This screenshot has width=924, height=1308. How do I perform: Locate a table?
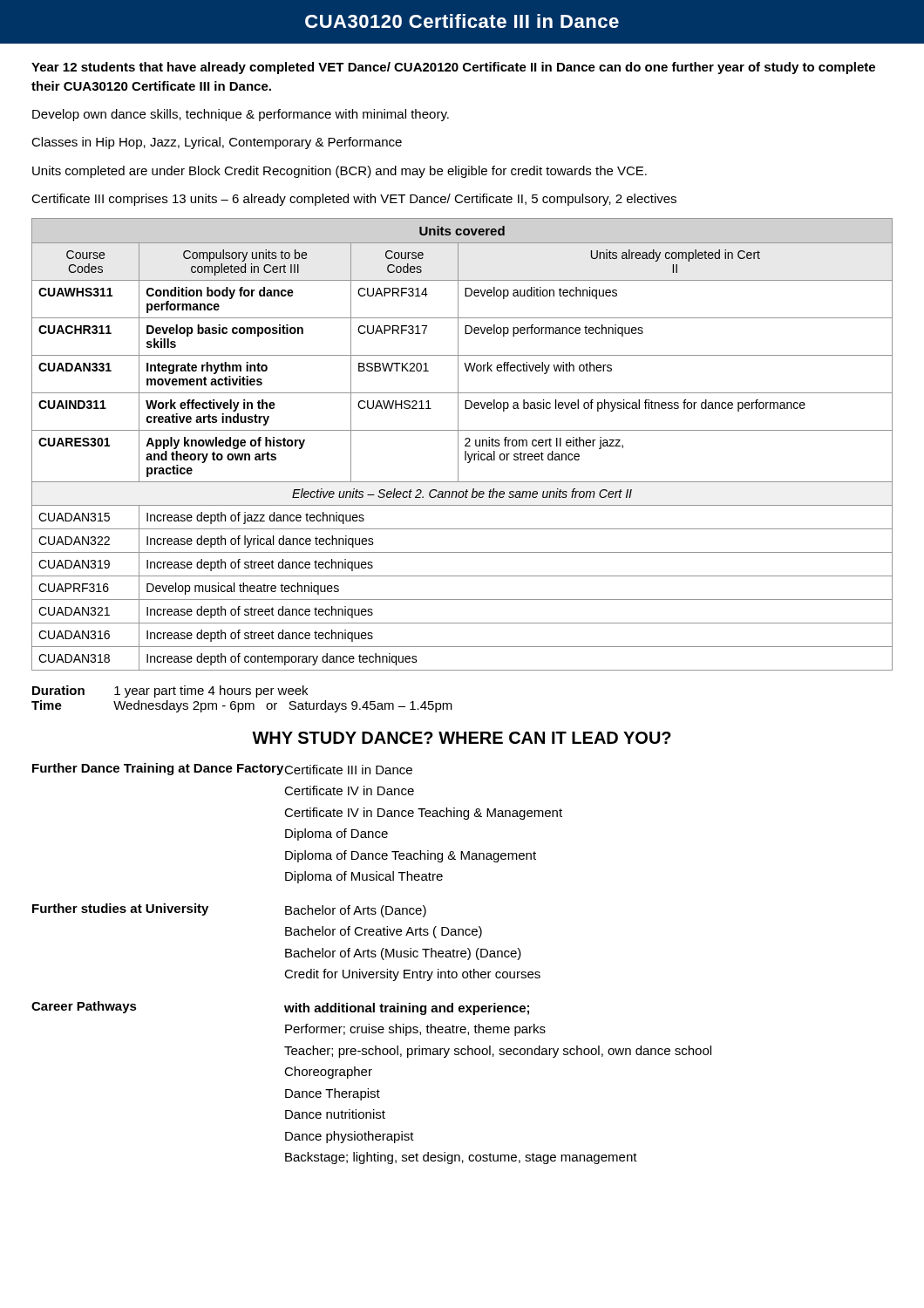pos(462,444)
